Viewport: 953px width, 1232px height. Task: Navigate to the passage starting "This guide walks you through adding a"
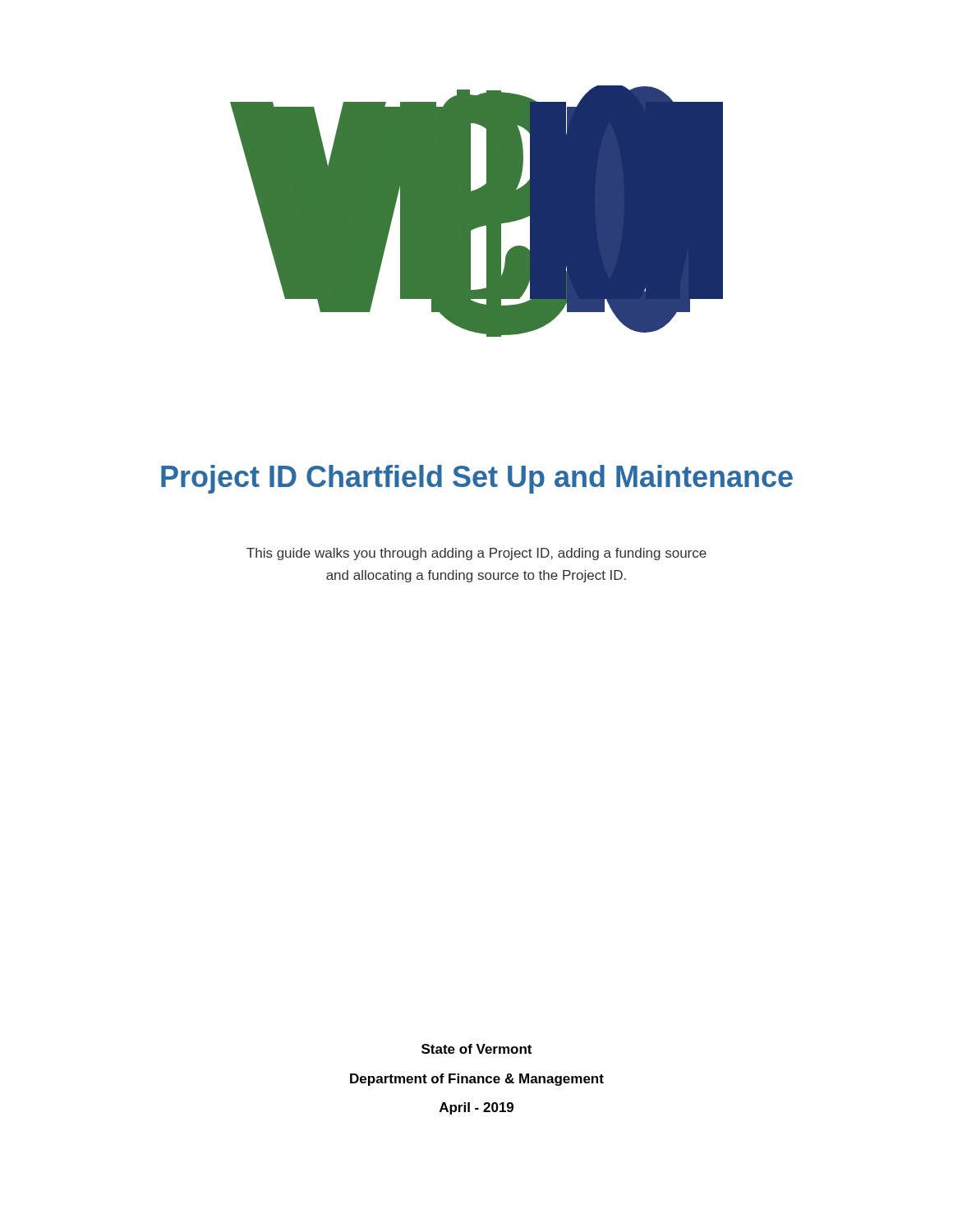[476, 564]
